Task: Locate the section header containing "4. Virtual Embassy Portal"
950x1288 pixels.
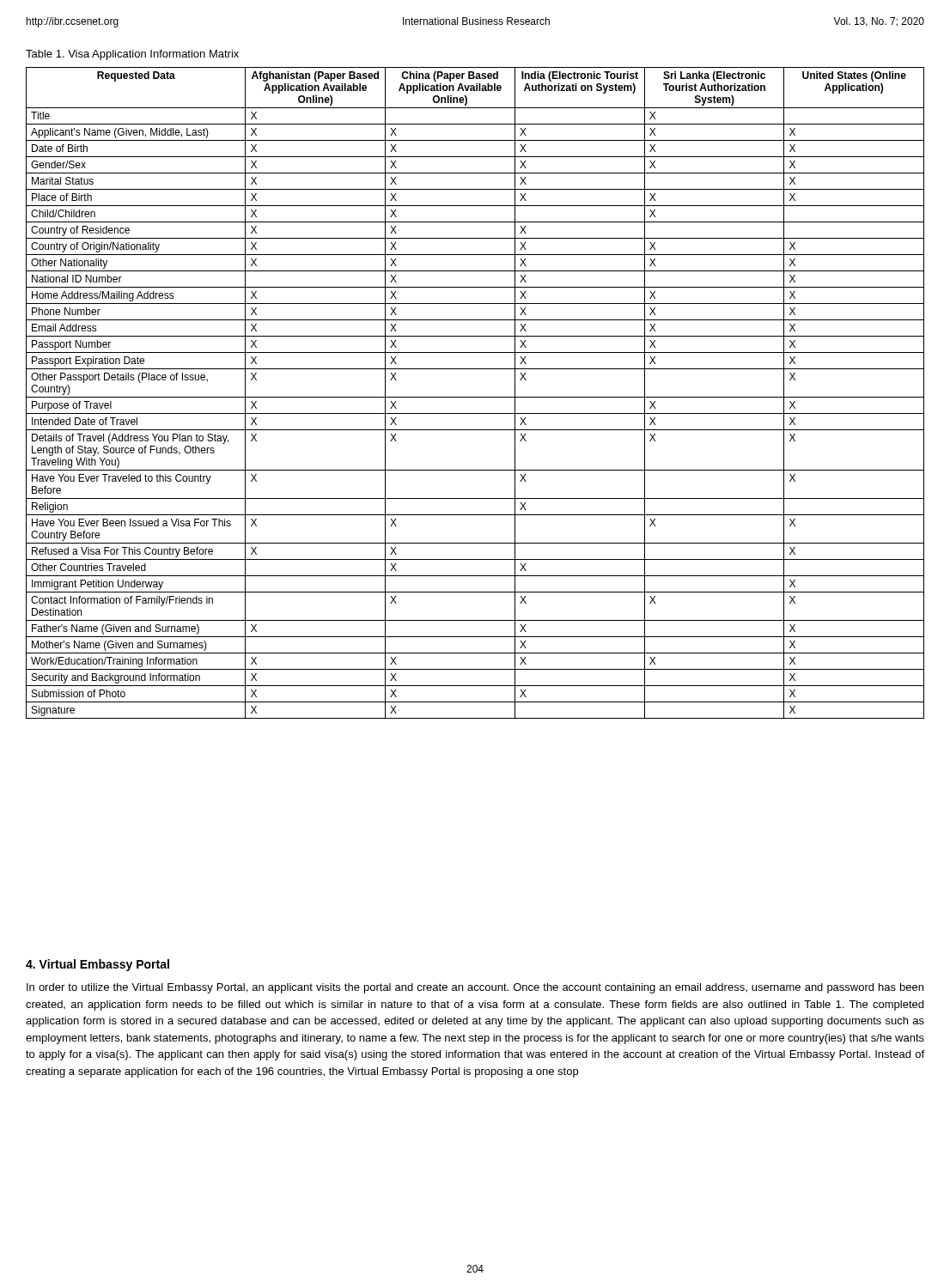Action: 98,964
